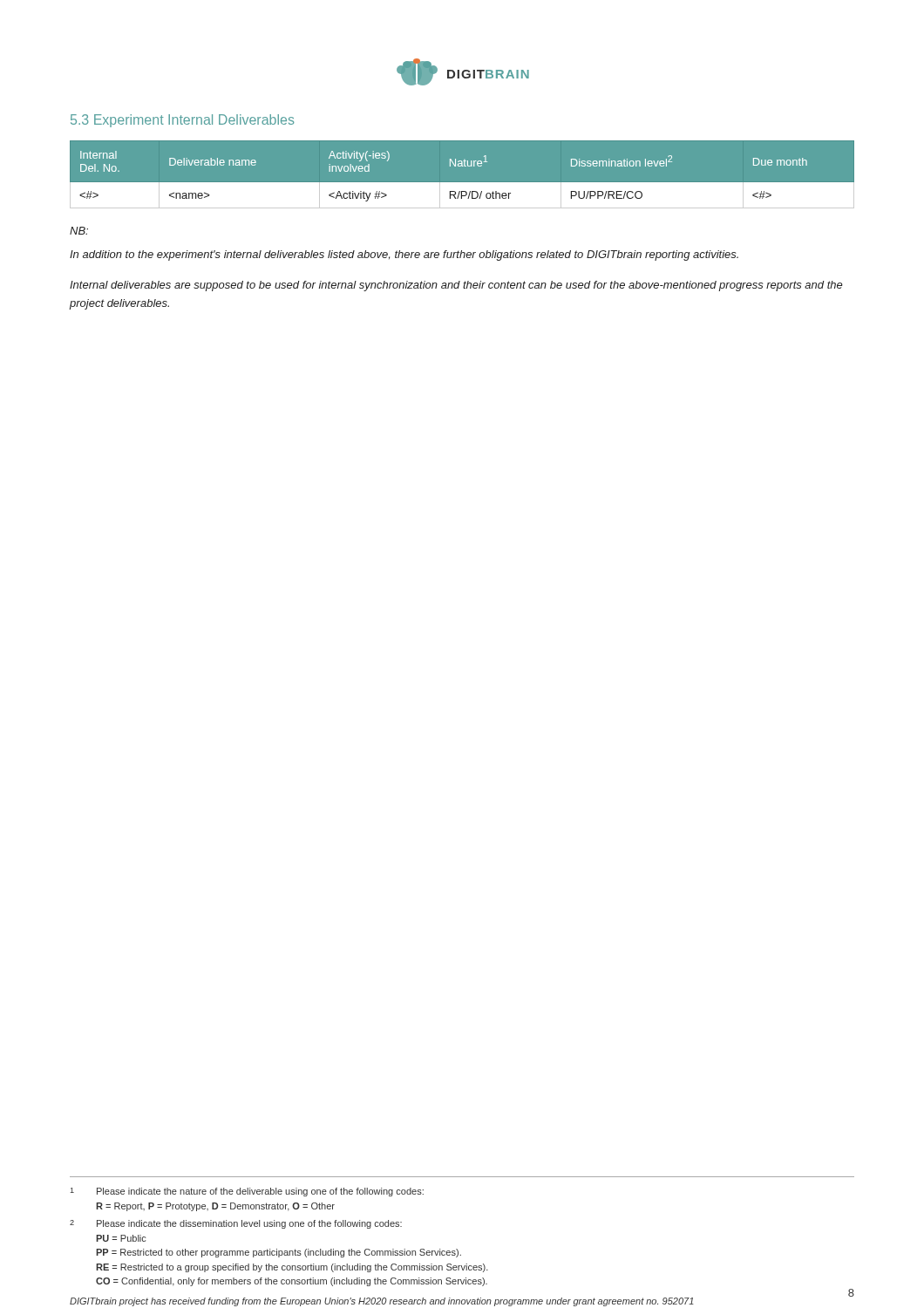Find the block on this page that starts "1 Please indicate"

point(247,1199)
